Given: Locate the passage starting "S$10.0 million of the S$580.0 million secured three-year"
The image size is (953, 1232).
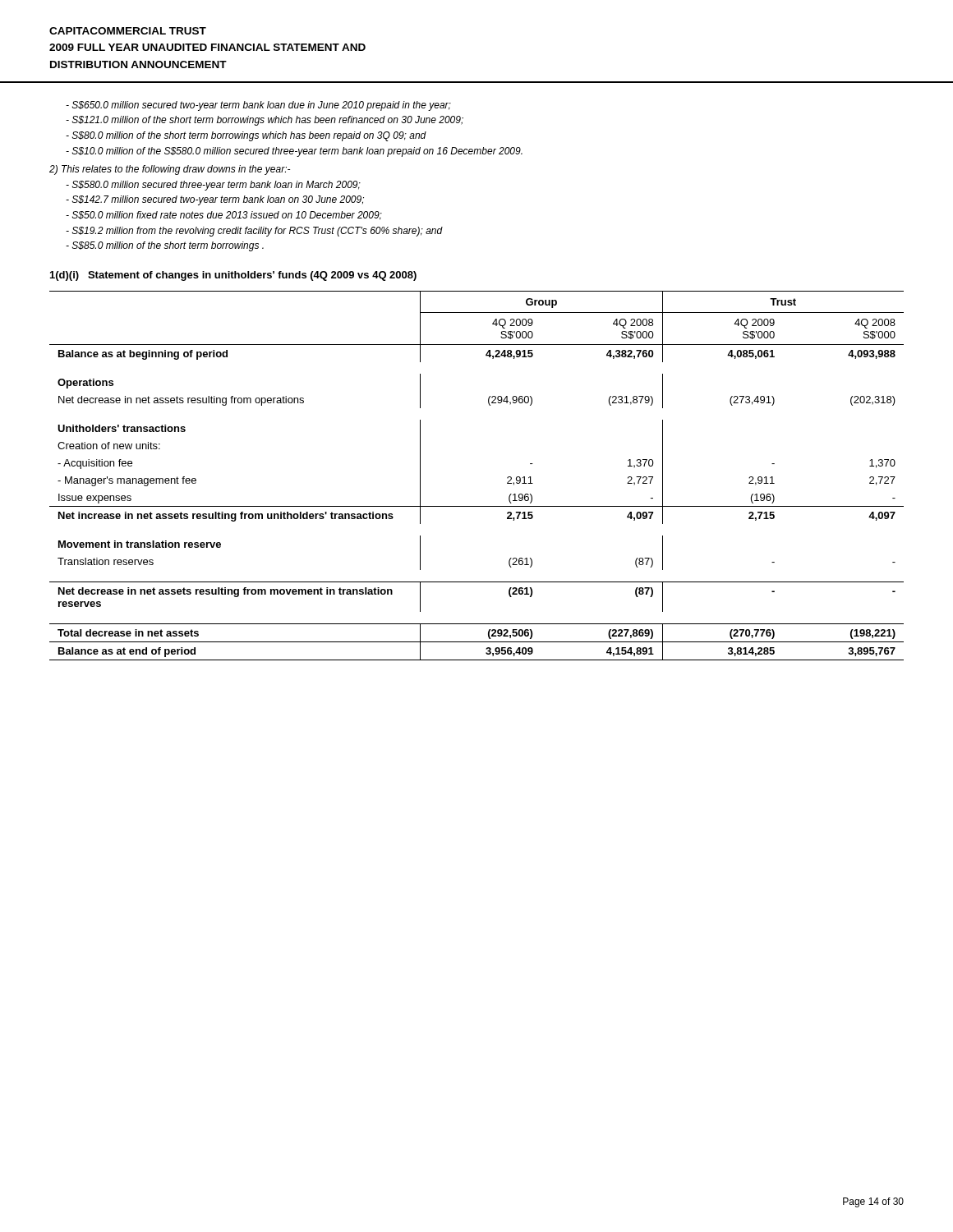Looking at the screenshot, I should (x=295, y=151).
